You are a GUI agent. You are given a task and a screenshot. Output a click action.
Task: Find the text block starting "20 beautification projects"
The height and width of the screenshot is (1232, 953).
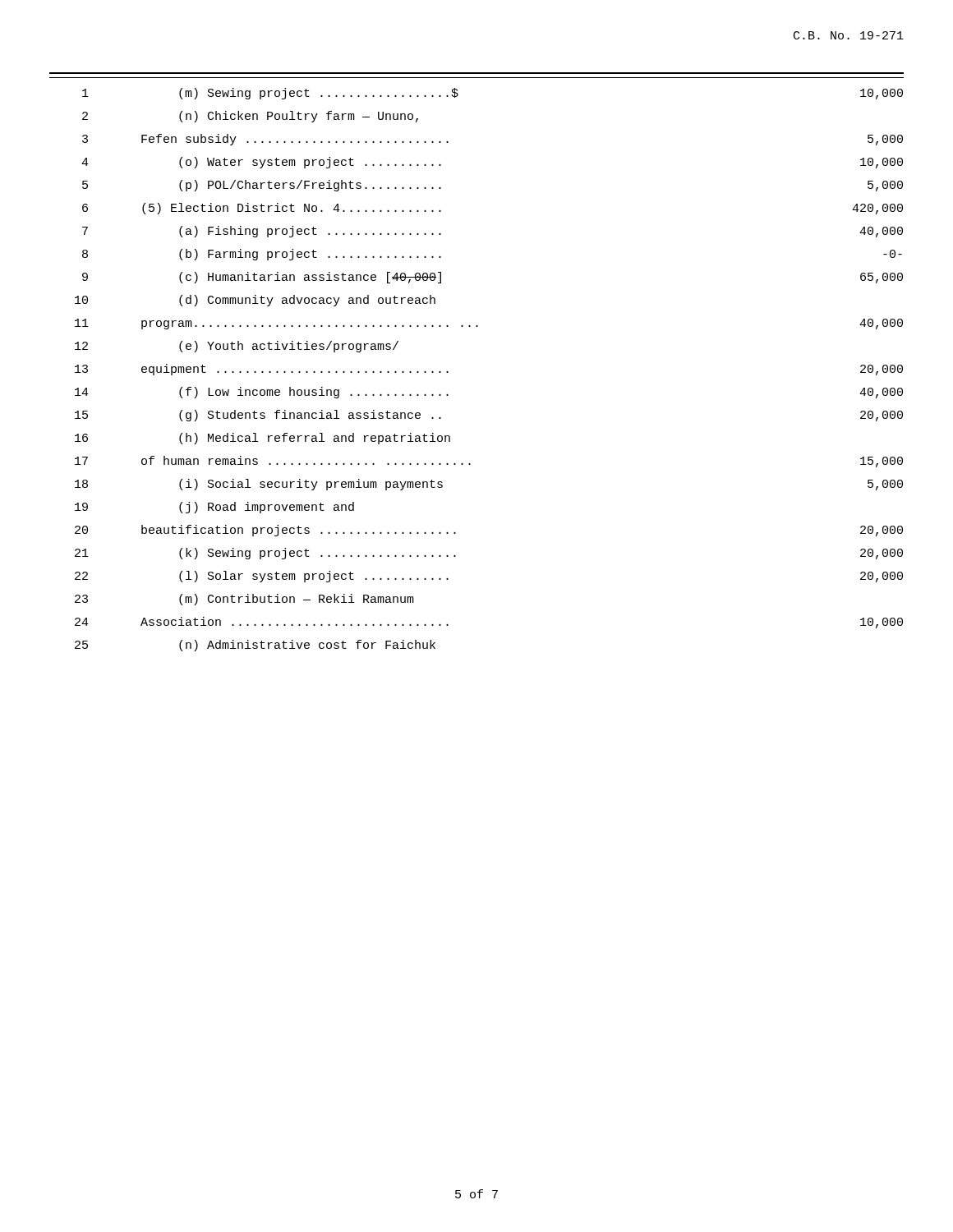78,530
